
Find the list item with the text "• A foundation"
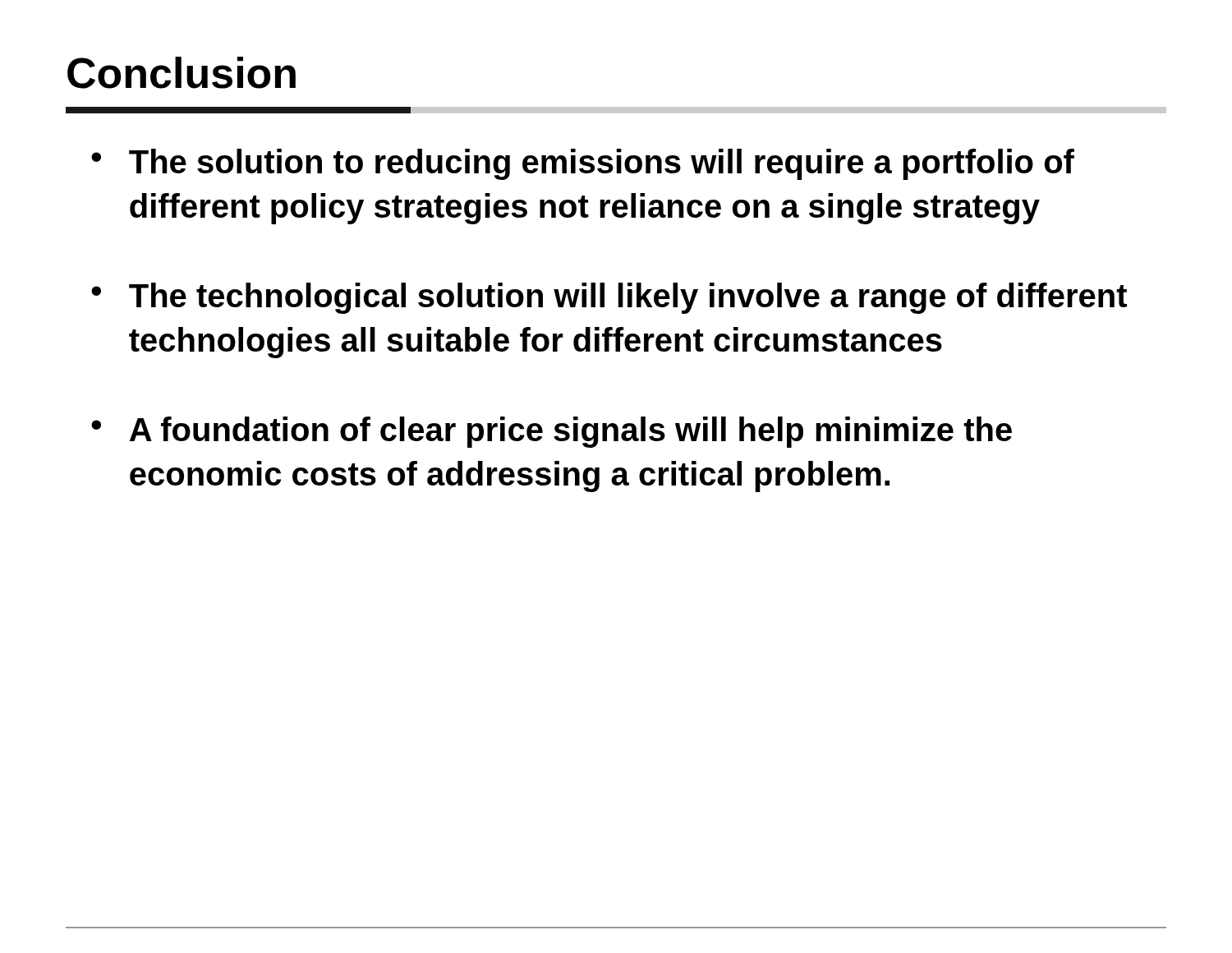628,452
